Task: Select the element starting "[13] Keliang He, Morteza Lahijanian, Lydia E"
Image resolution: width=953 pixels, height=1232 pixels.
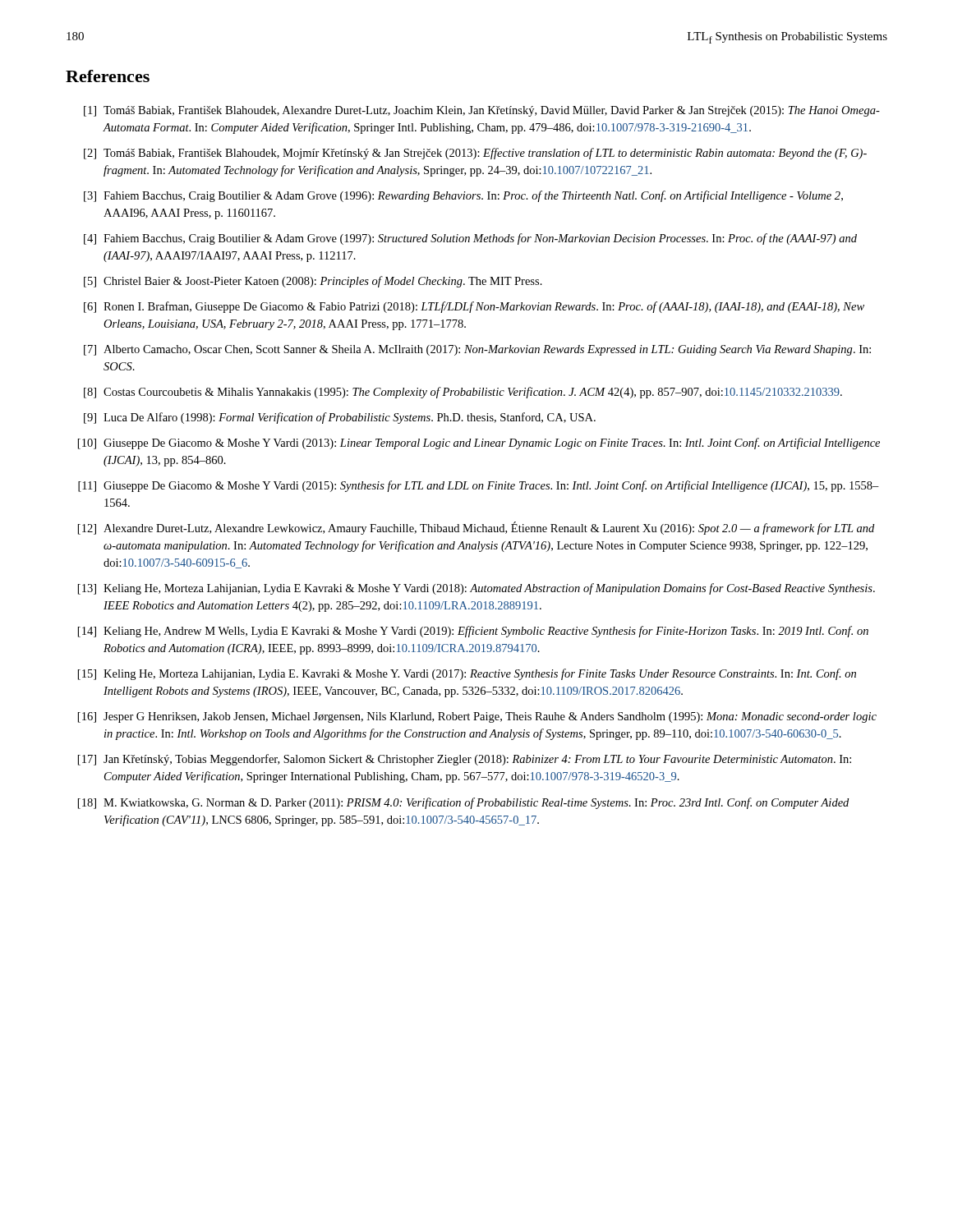Action: coord(476,597)
